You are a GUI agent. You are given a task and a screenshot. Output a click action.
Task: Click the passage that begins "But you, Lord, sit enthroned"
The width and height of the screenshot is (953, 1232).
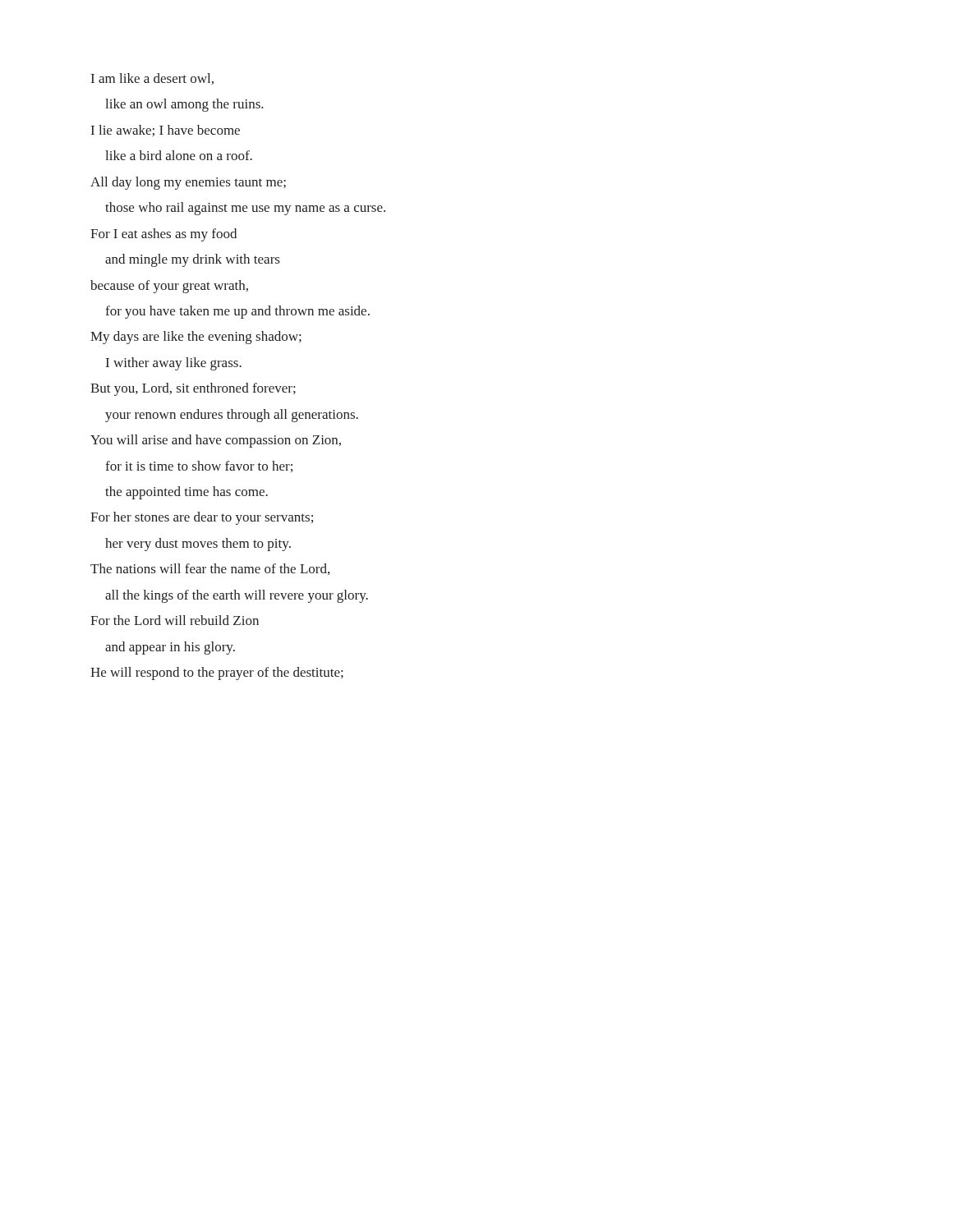[x=193, y=389]
